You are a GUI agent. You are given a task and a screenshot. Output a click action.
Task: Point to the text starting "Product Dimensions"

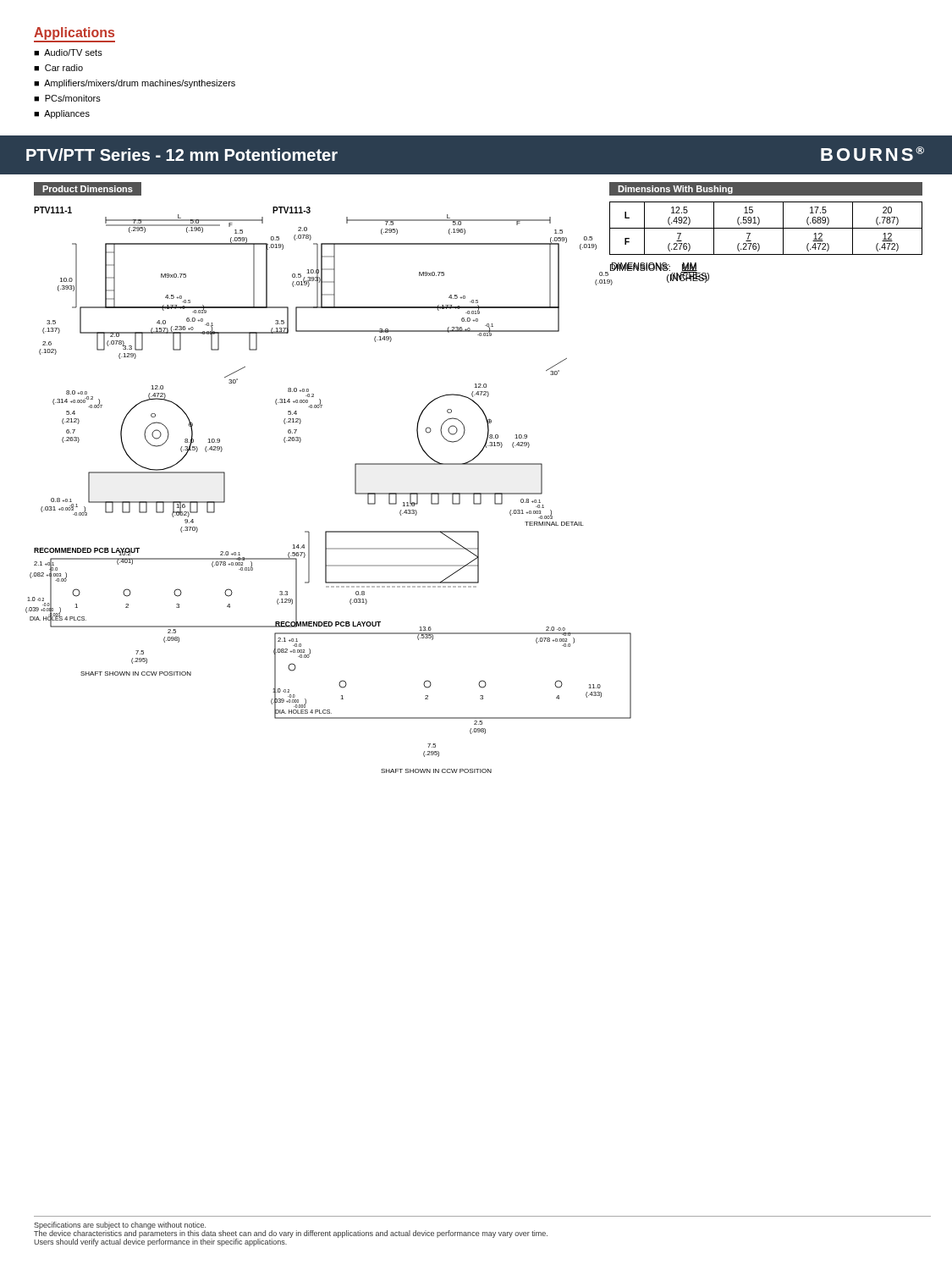pos(88,189)
